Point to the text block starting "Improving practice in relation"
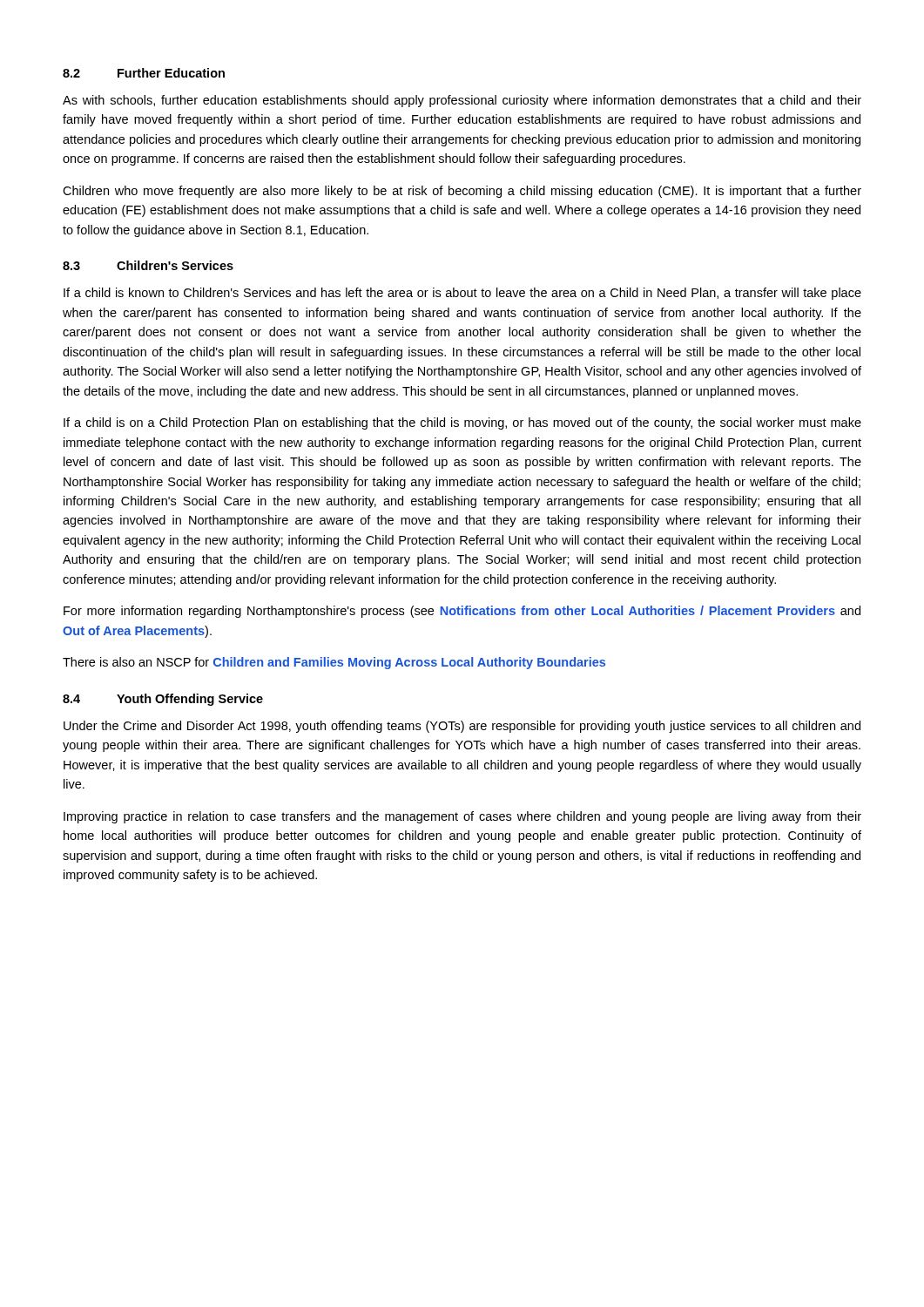924x1307 pixels. 462,845
